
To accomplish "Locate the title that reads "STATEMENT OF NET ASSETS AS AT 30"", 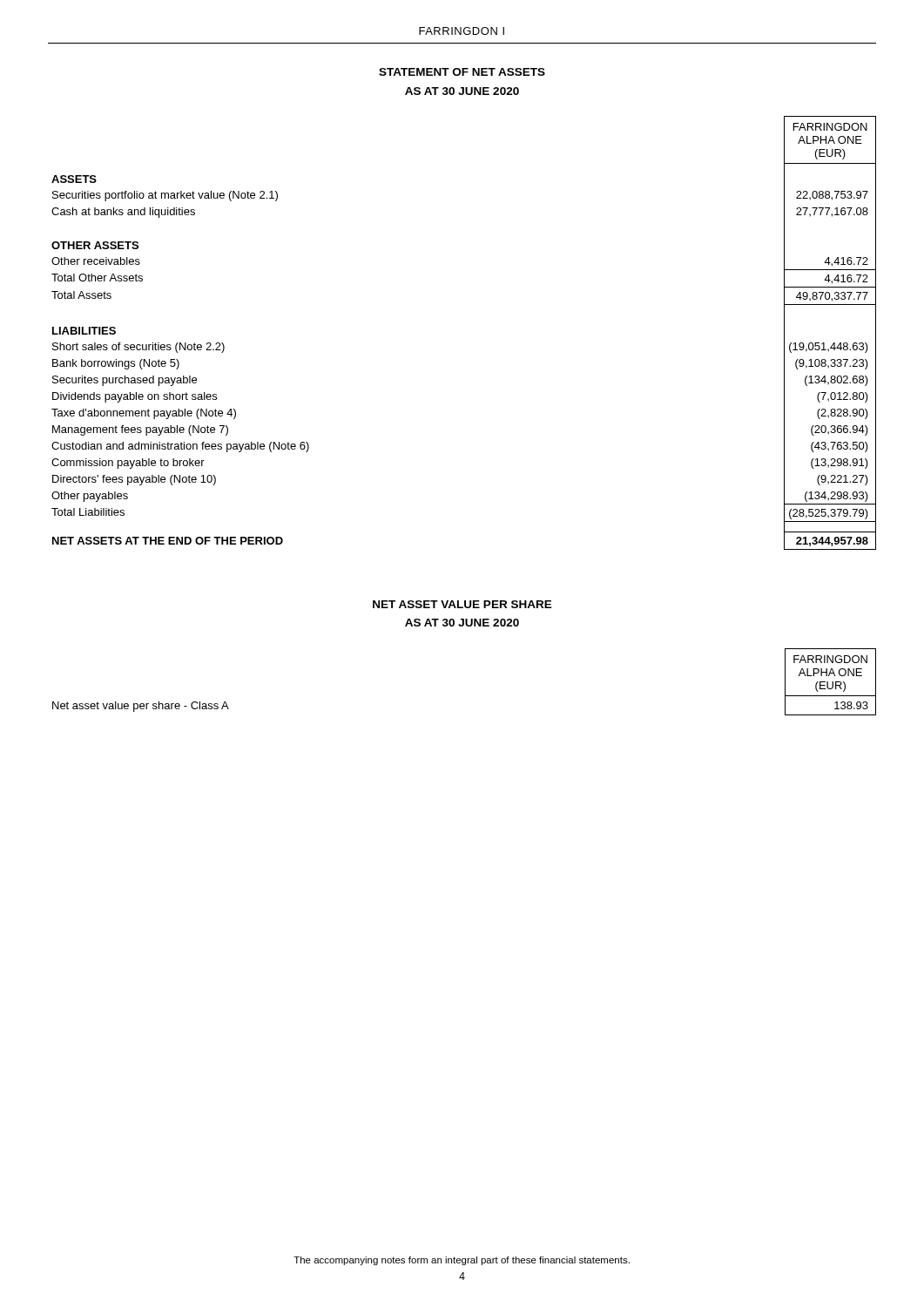I will pos(462,81).
